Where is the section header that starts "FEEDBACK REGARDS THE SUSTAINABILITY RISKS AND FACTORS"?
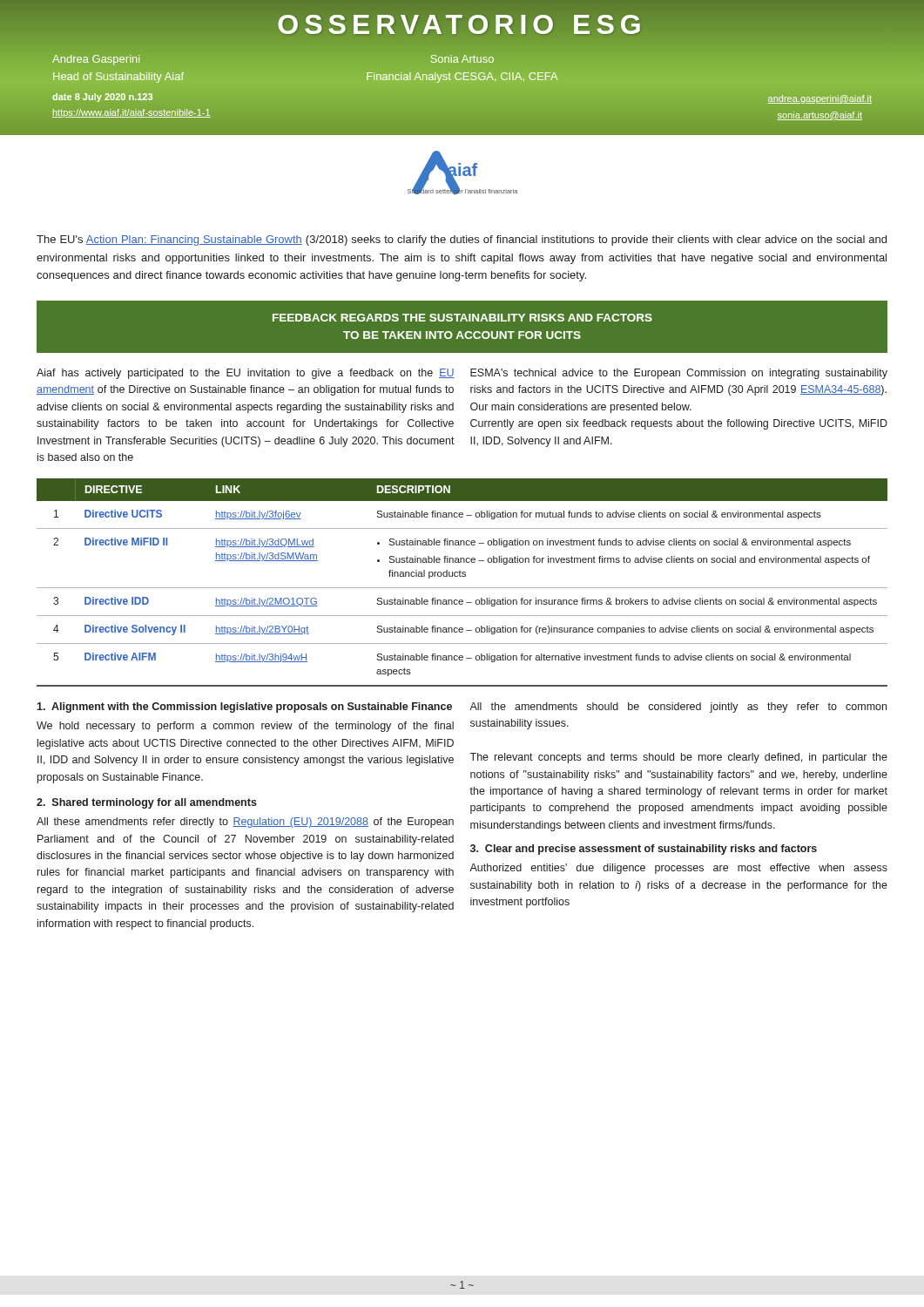The width and height of the screenshot is (924, 1307). pos(462,326)
